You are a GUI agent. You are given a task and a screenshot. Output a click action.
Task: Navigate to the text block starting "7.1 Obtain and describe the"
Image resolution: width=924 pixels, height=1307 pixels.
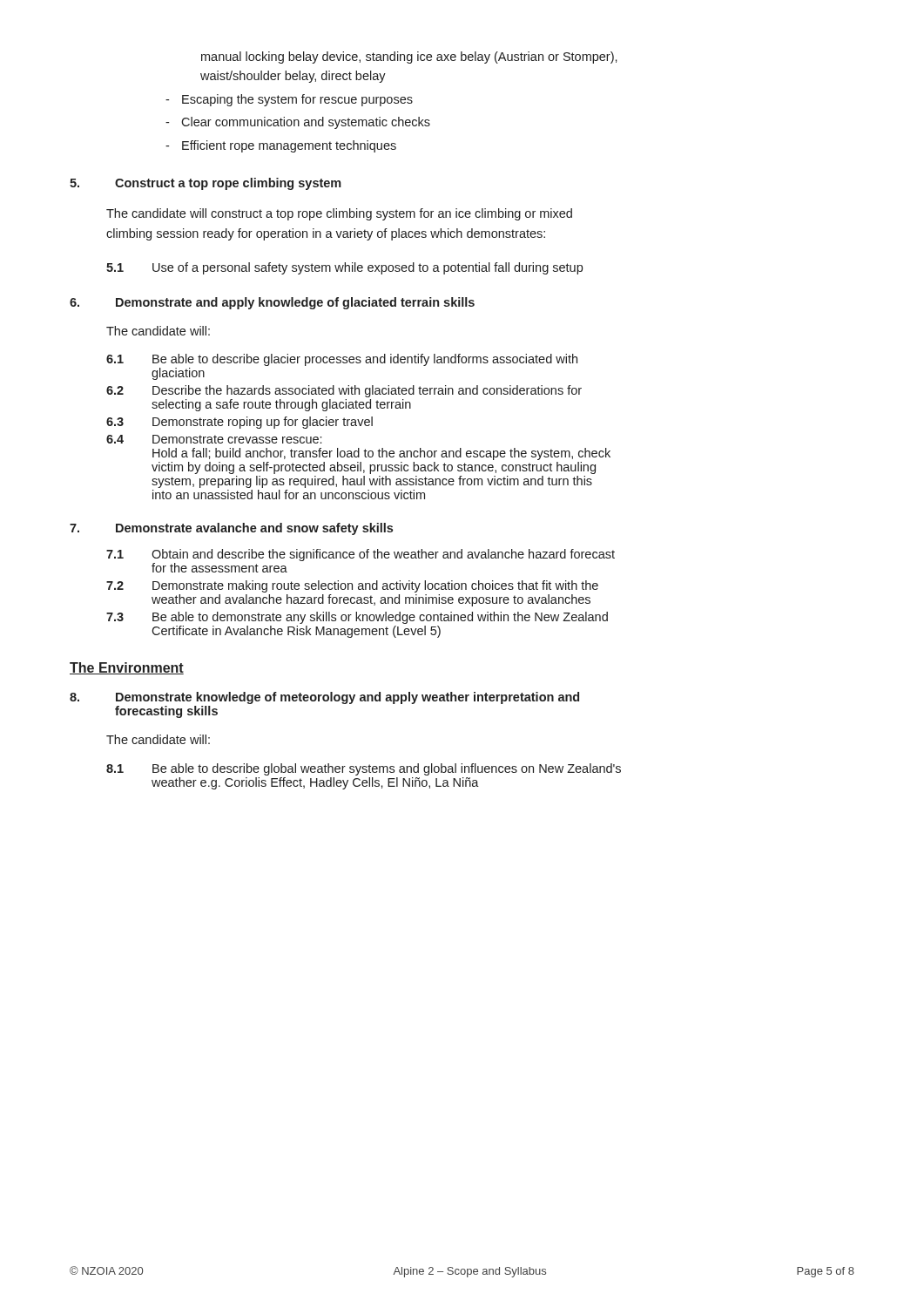pos(480,561)
